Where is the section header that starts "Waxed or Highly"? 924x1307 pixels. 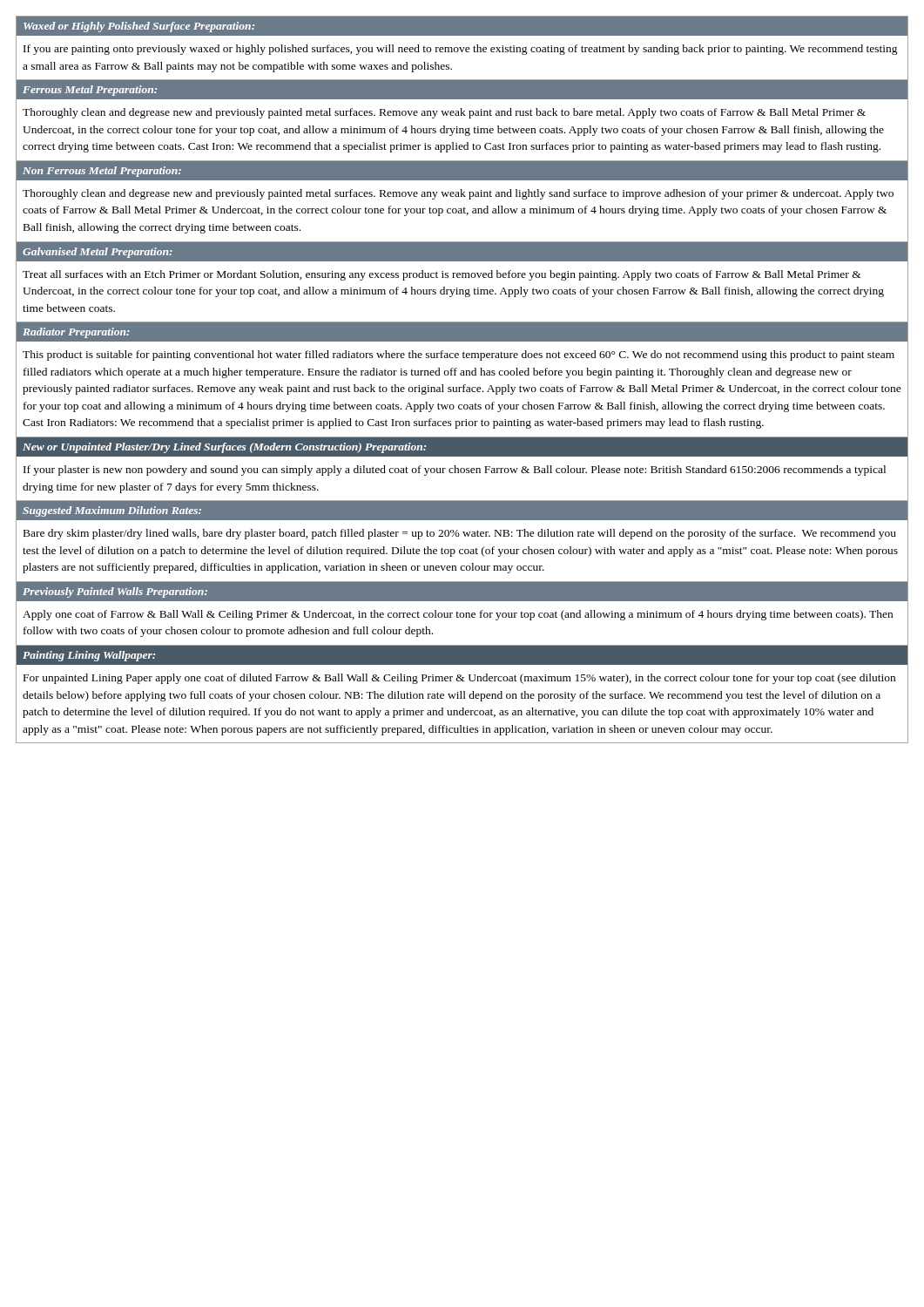coord(139,26)
